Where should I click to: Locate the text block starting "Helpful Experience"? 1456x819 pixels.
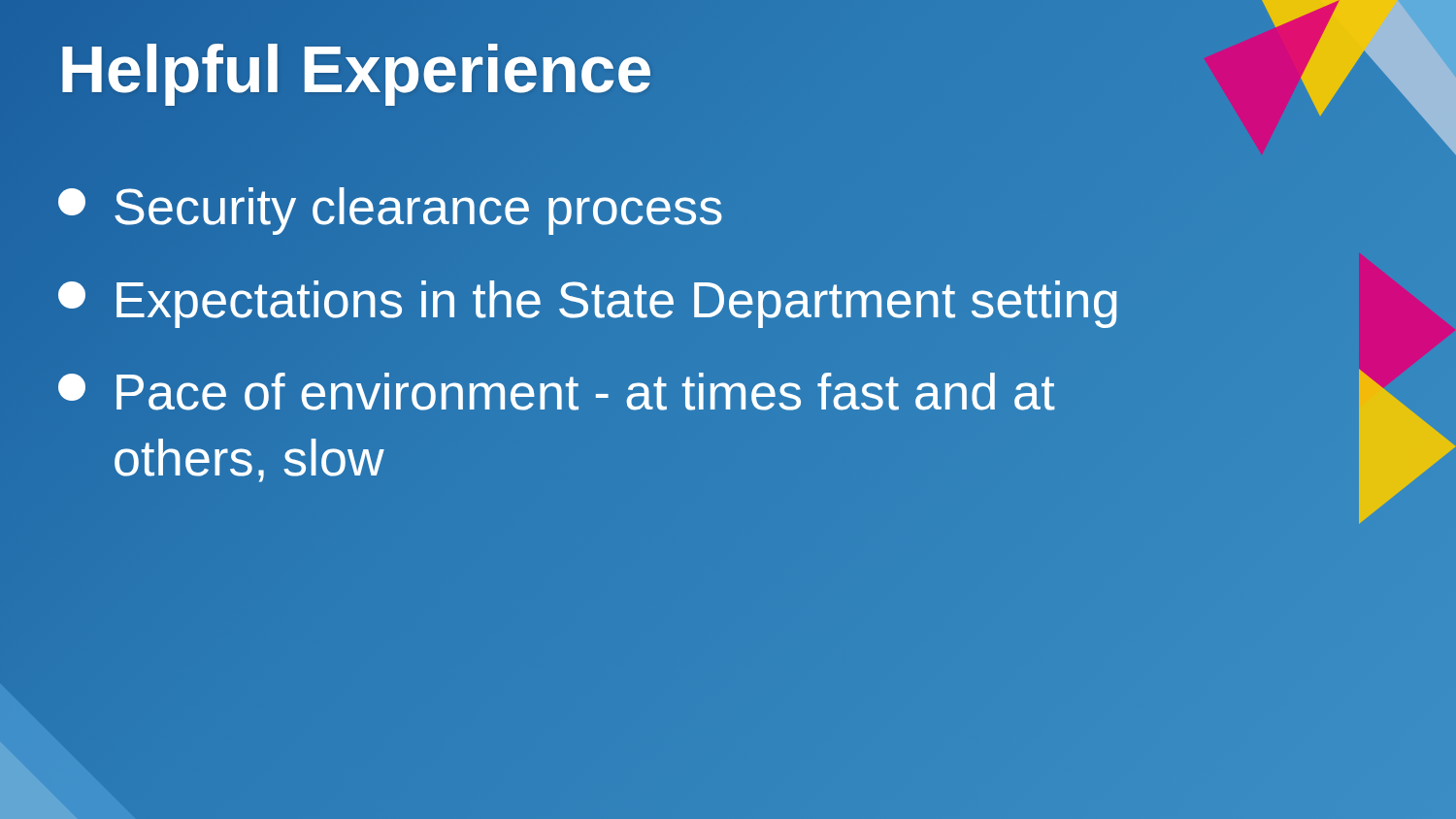click(x=355, y=69)
